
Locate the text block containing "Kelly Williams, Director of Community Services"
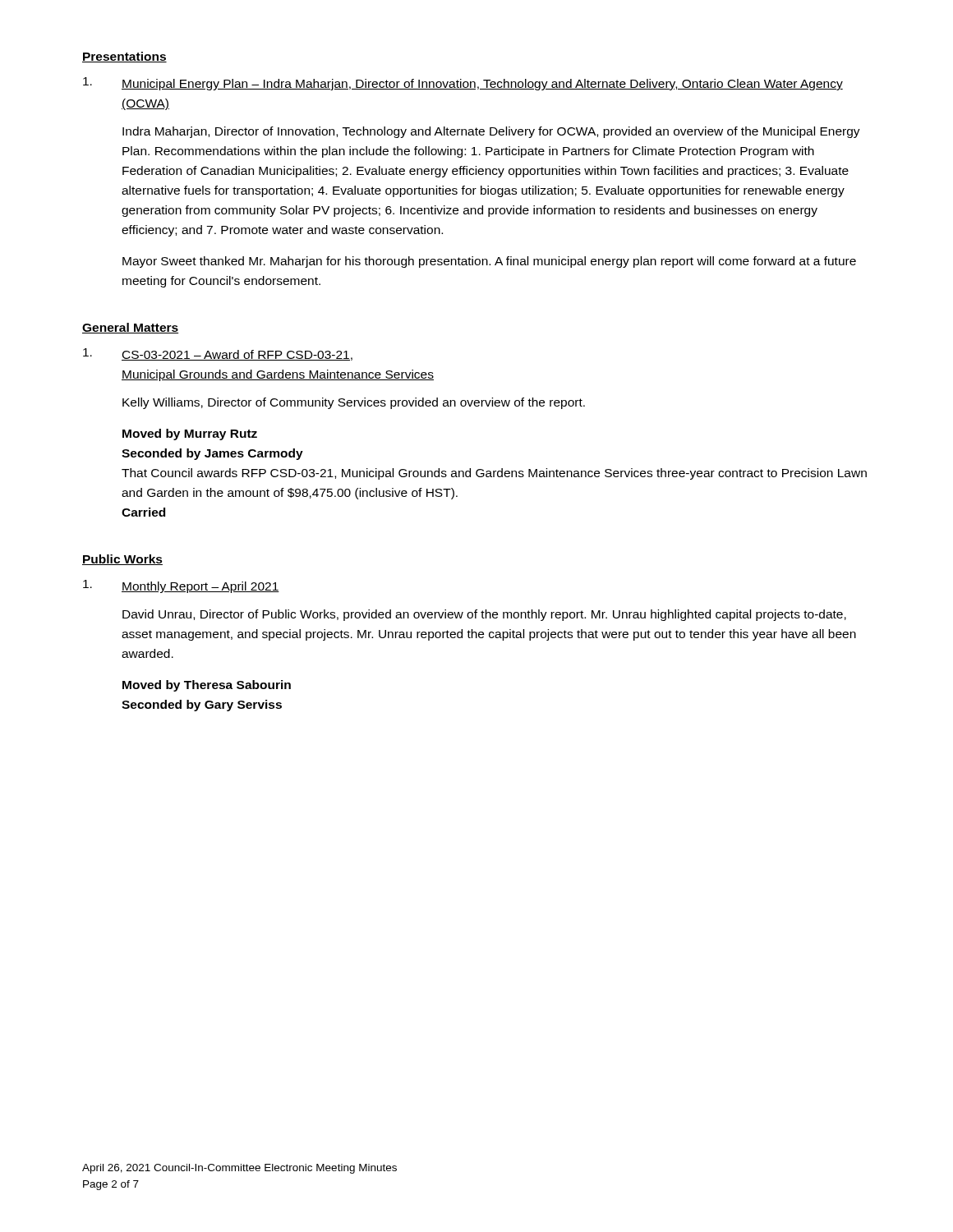[x=354, y=402]
